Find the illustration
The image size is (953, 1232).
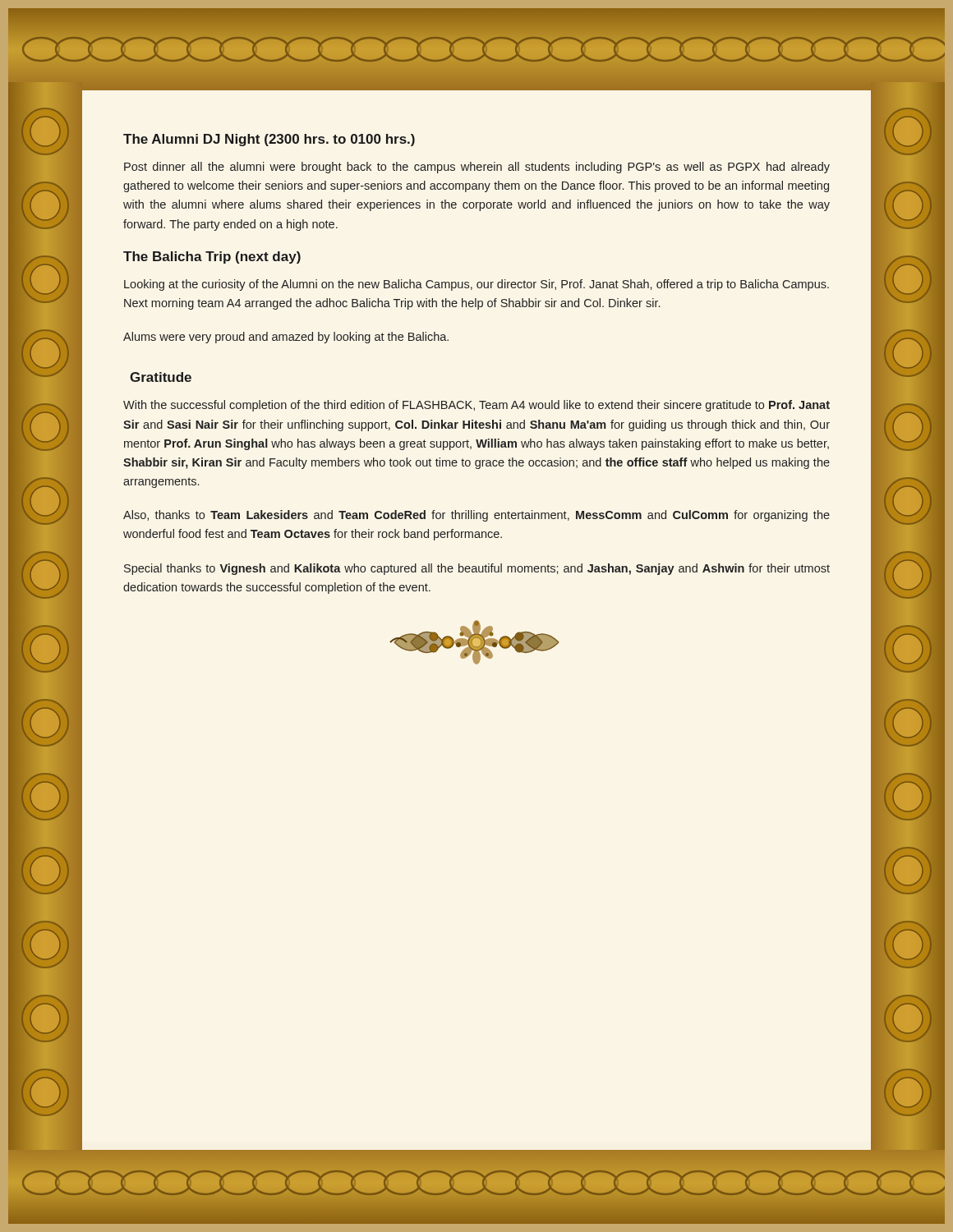point(476,644)
